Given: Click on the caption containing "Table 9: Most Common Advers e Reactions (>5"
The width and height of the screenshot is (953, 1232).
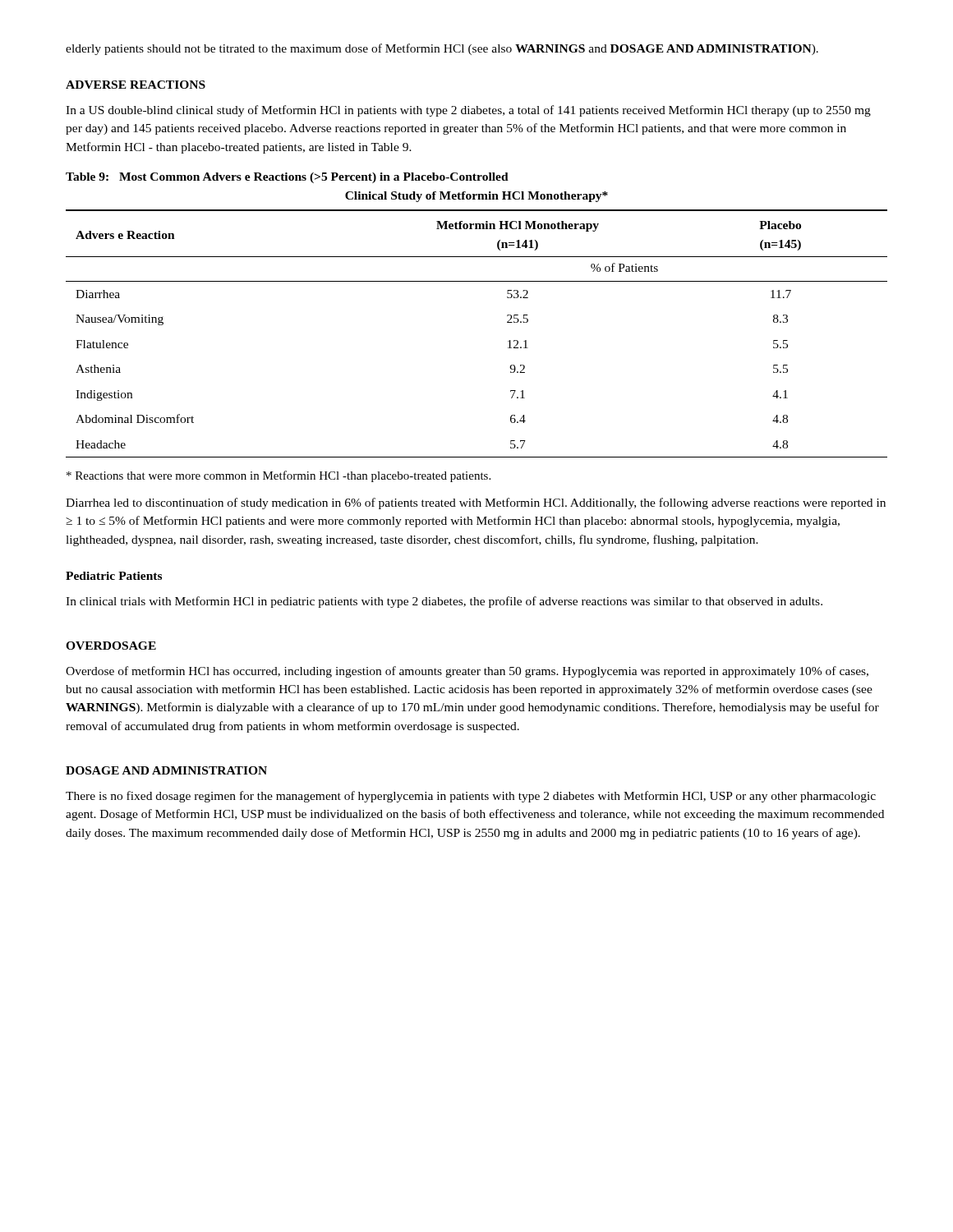Looking at the screenshot, I should [287, 176].
